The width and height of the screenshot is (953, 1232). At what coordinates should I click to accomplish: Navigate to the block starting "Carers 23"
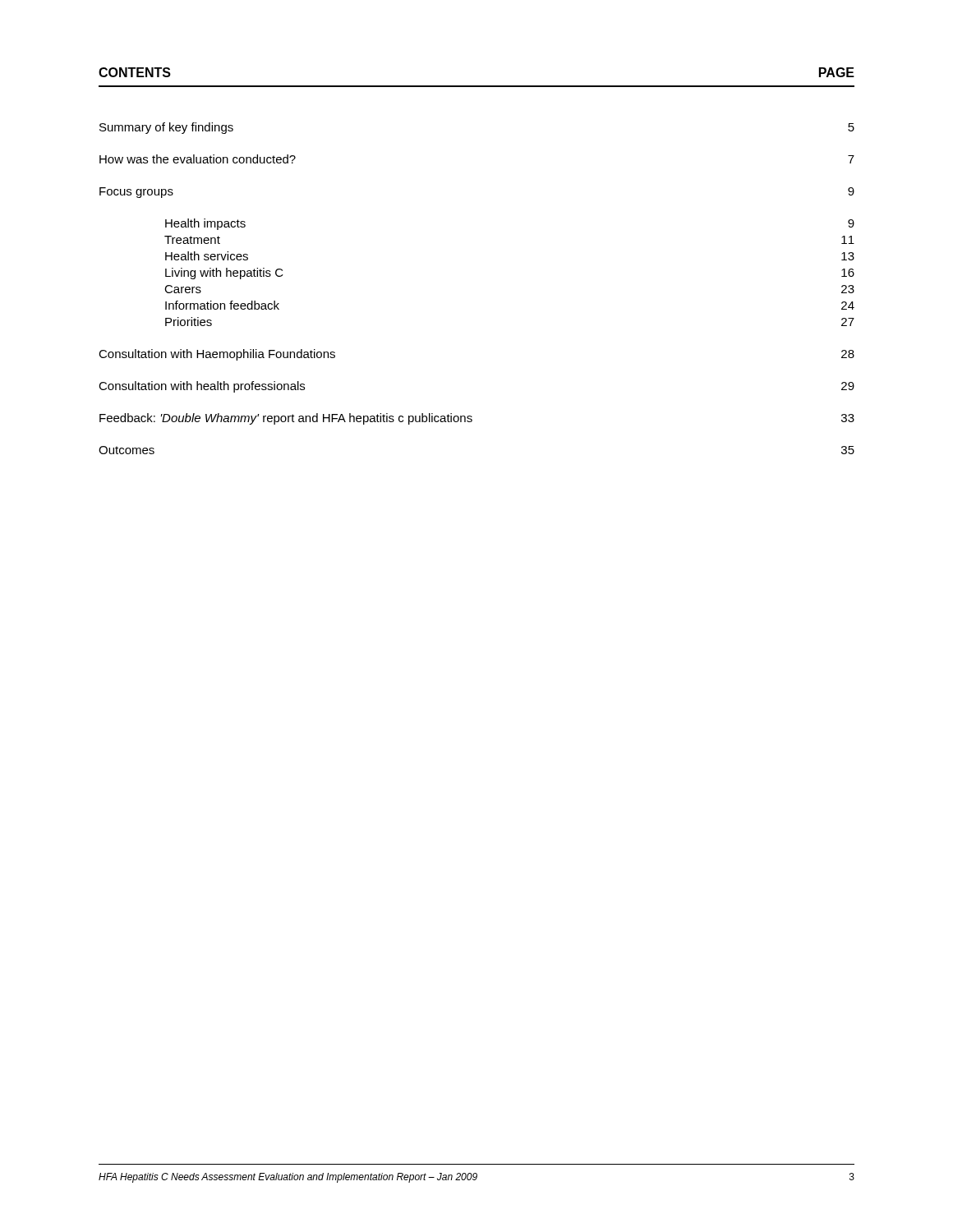(x=182, y=289)
